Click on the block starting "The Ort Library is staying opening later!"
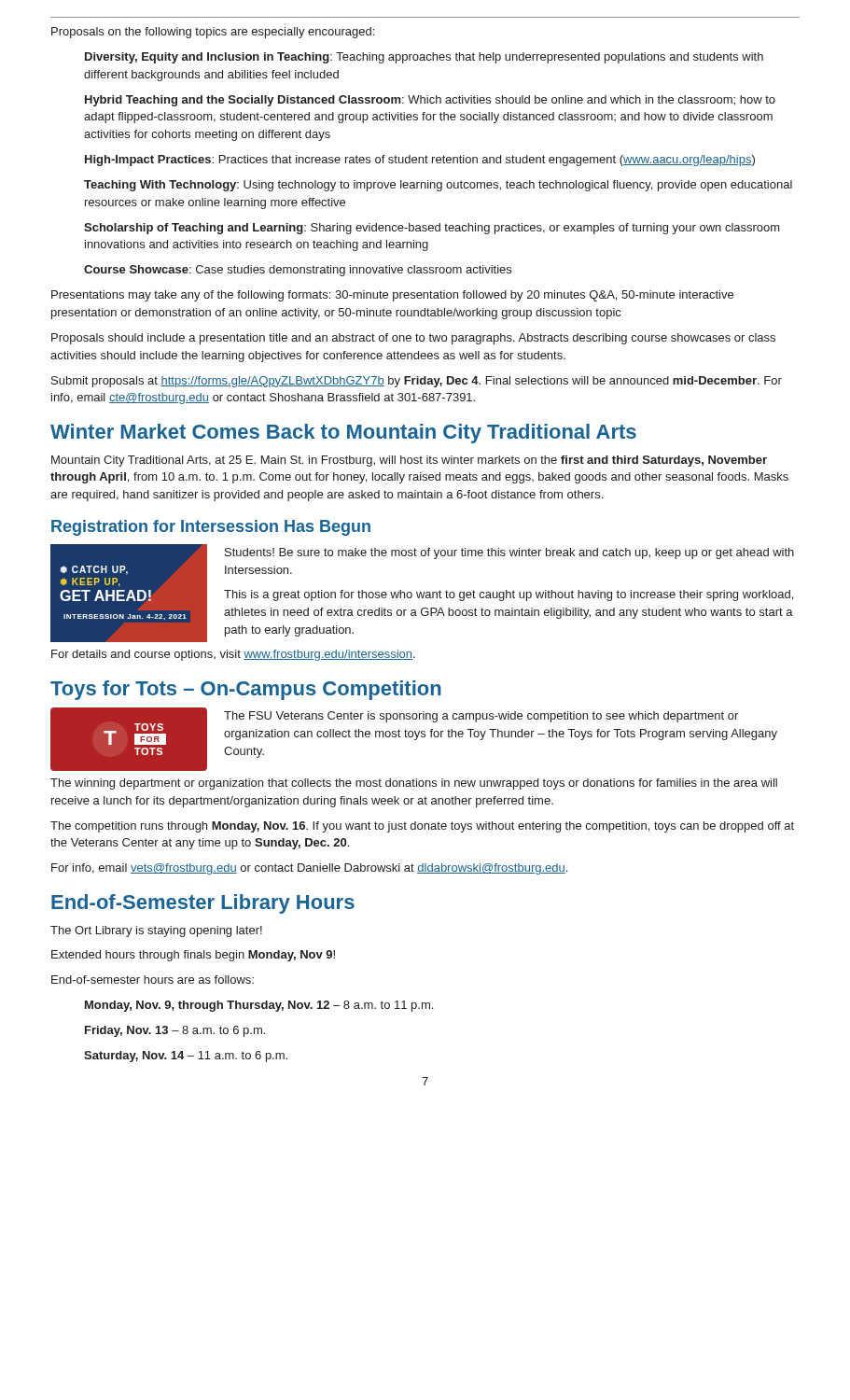The width and height of the screenshot is (850, 1400). pyautogui.click(x=157, y=930)
